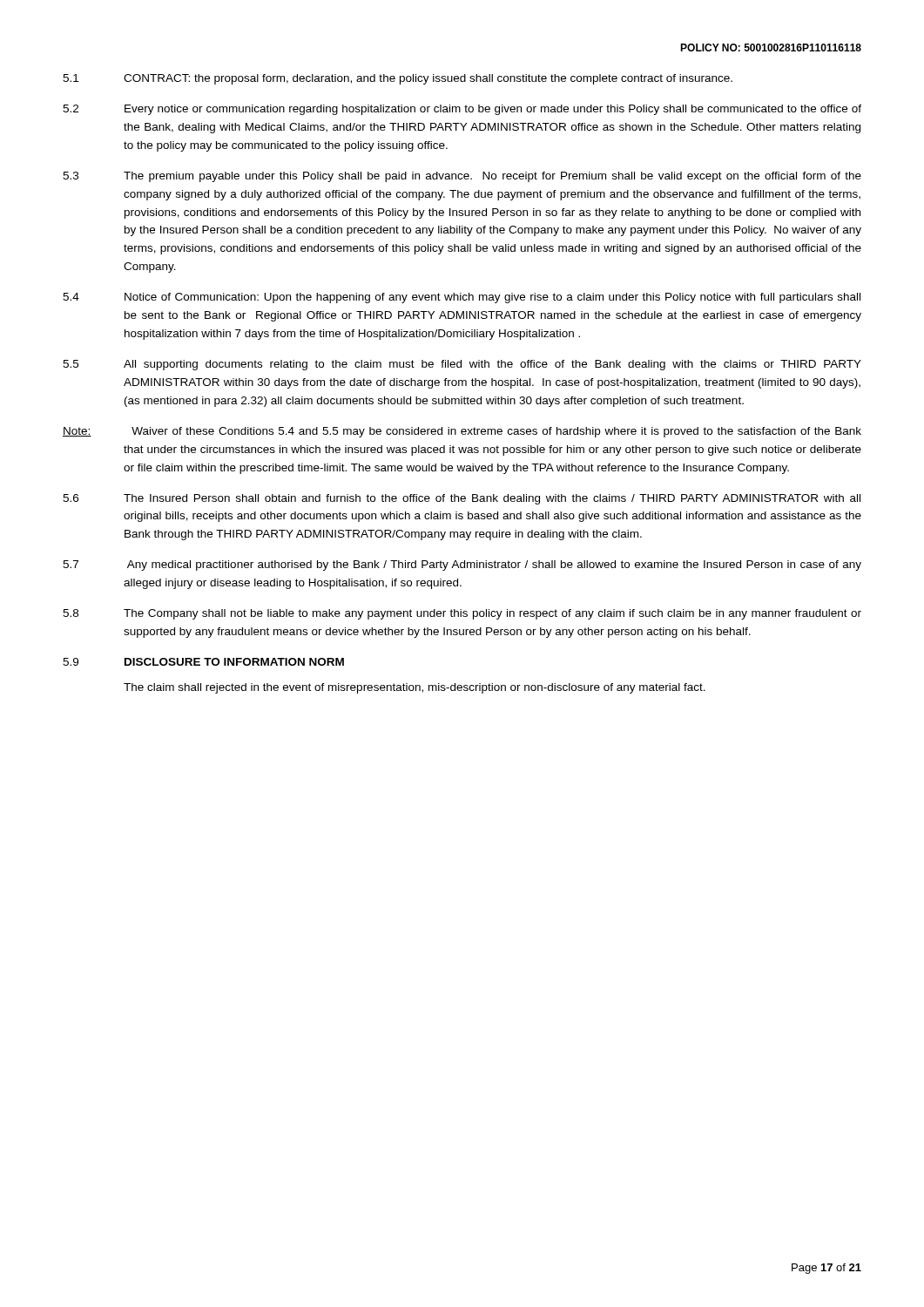Find the text starting "5.5 All supporting documents"

(x=462, y=383)
